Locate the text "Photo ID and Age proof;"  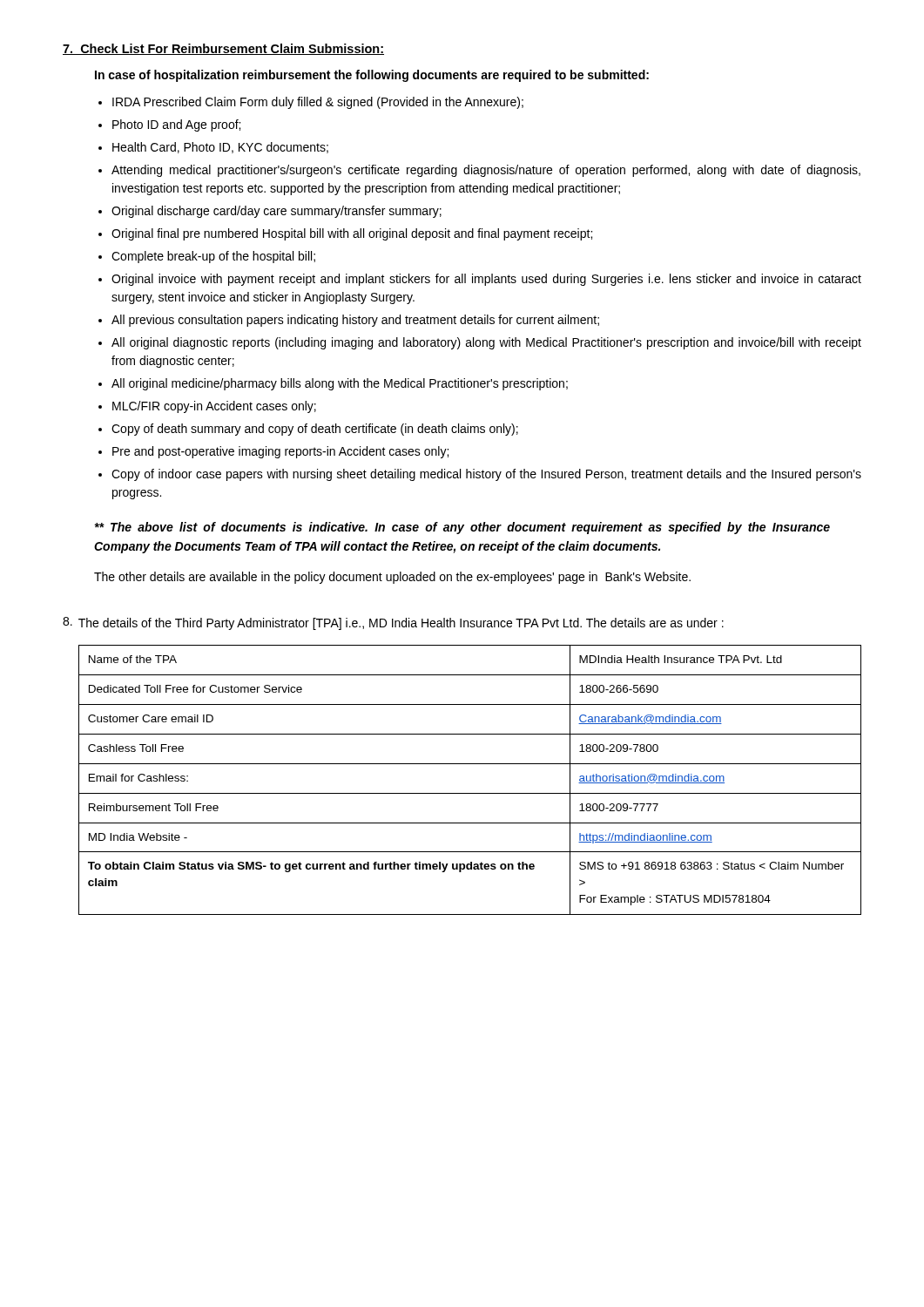pyautogui.click(x=177, y=125)
